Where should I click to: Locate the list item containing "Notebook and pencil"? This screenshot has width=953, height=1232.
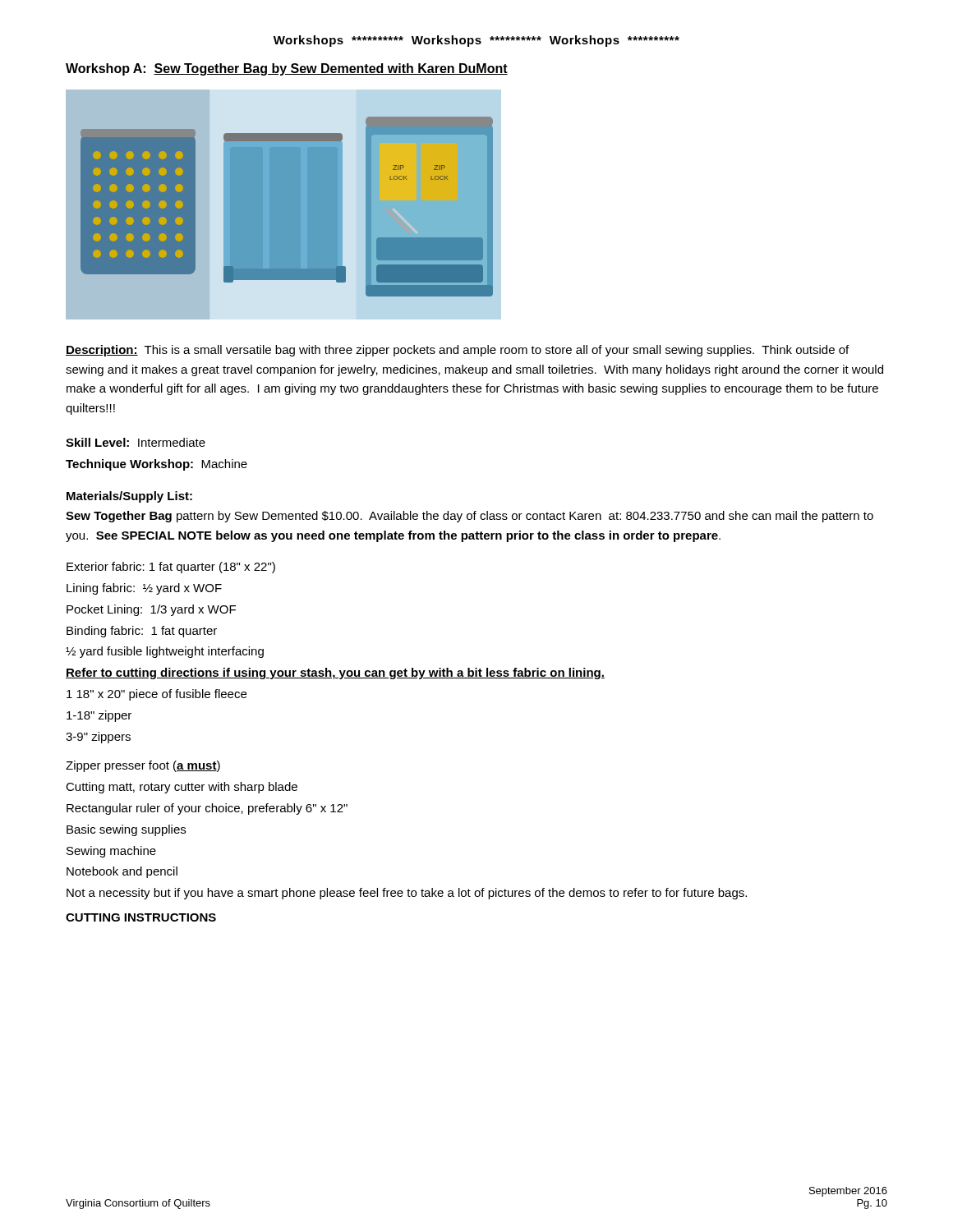coord(122,871)
